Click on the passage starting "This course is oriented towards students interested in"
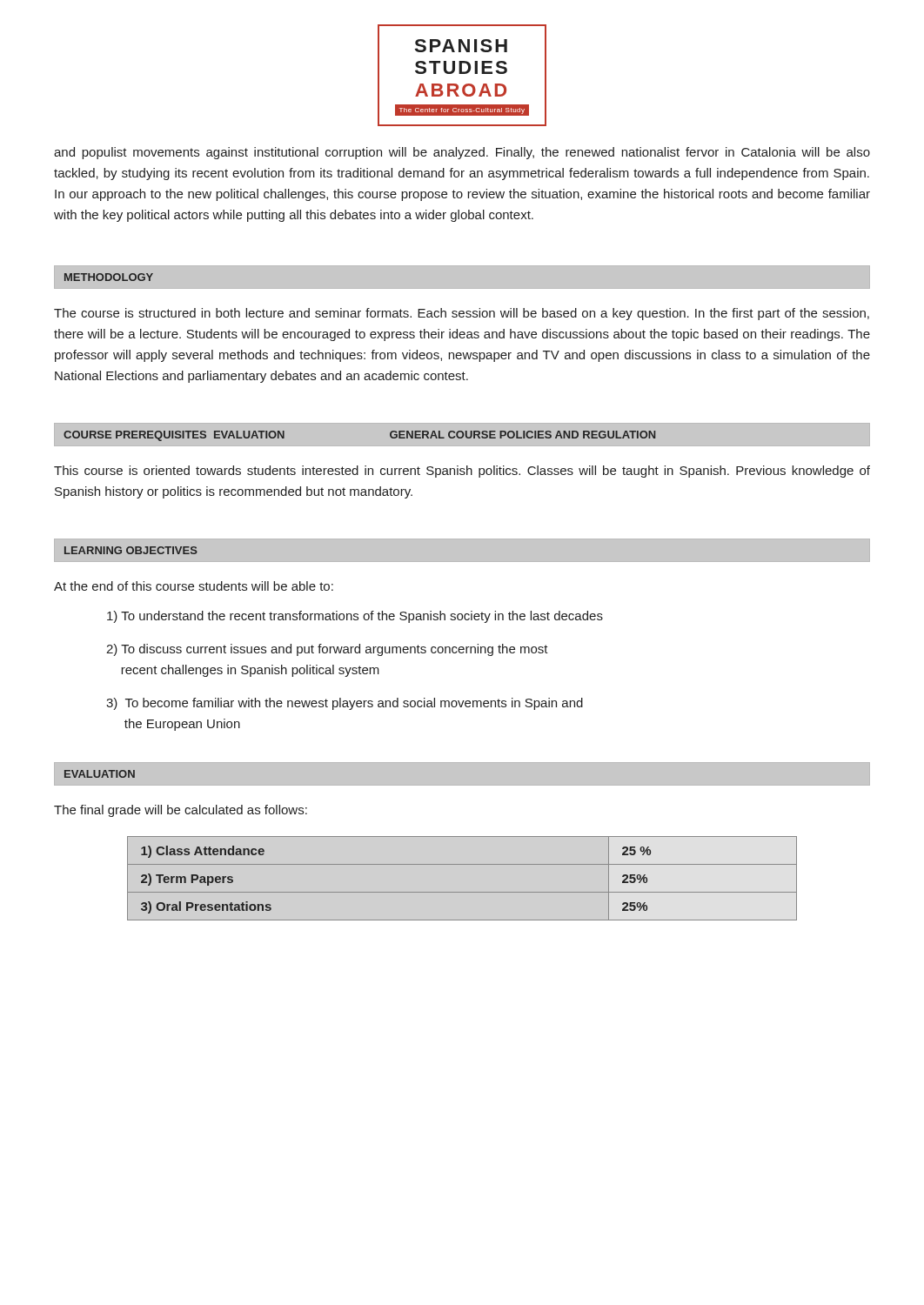The width and height of the screenshot is (924, 1305). 462,481
